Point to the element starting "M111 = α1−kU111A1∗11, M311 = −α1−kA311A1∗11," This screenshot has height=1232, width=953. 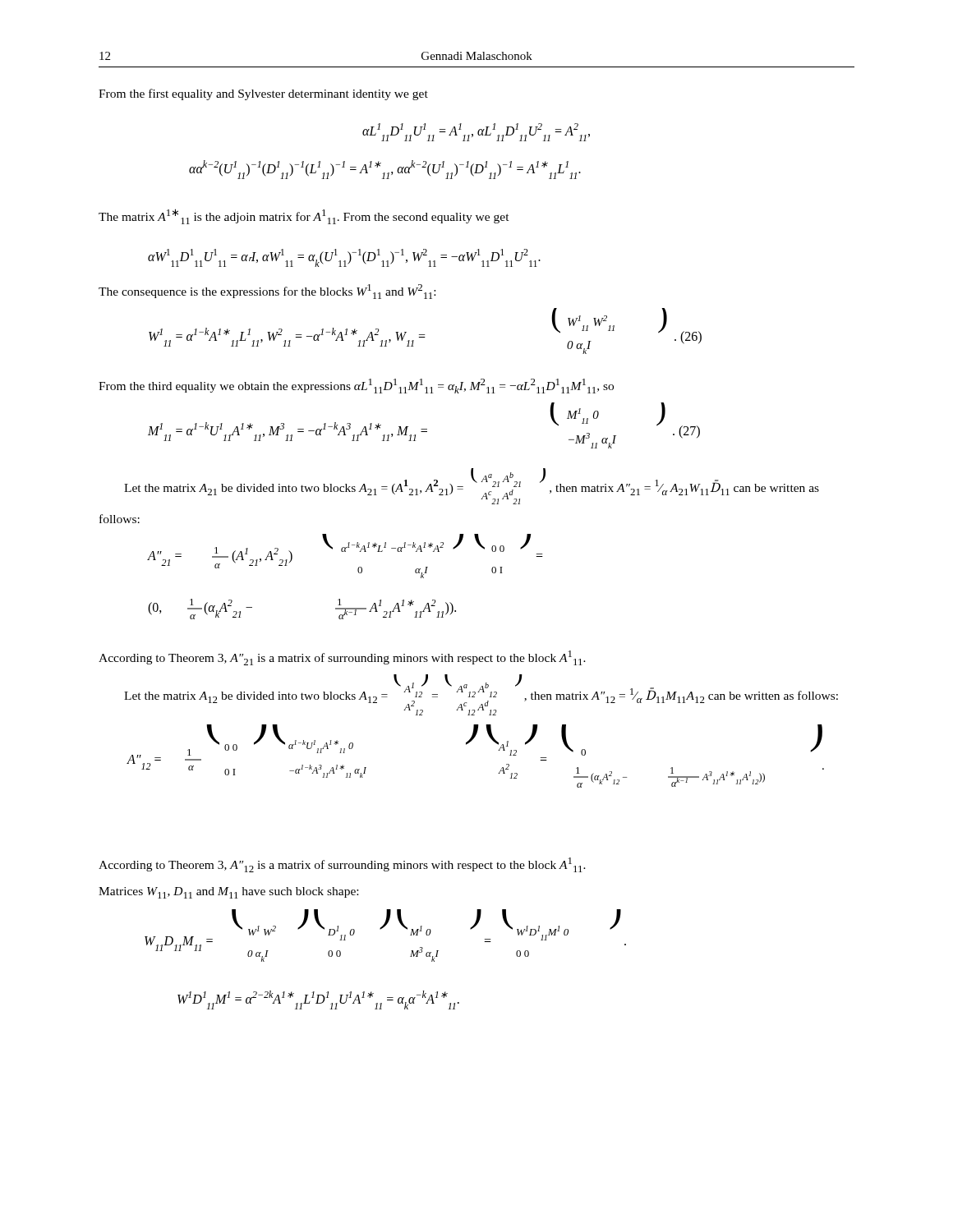(424, 425)
